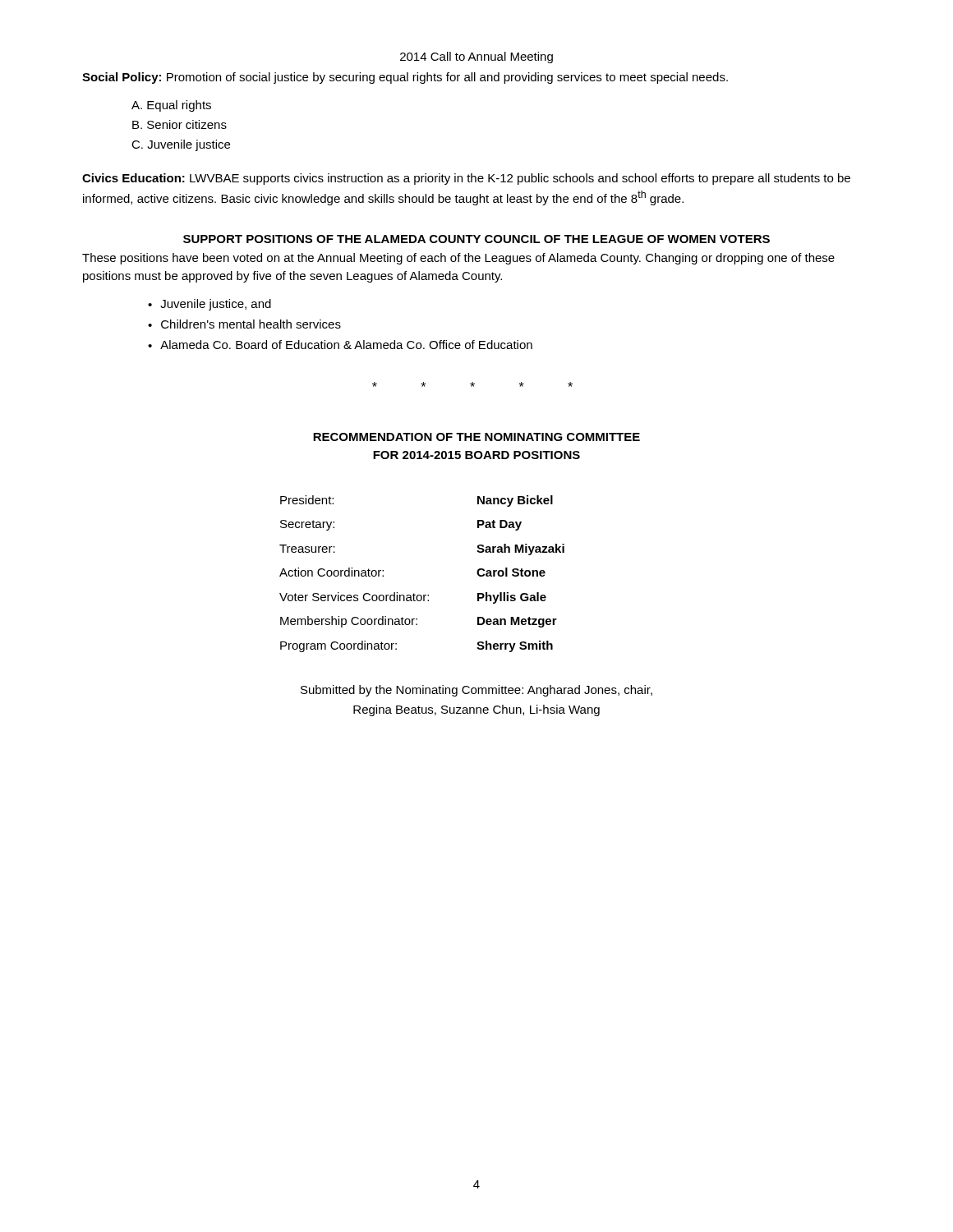953x1232 pixels.
Task: Click on the element starting "Submitted by the Nominating Committee:"
Action: point(476,699)
